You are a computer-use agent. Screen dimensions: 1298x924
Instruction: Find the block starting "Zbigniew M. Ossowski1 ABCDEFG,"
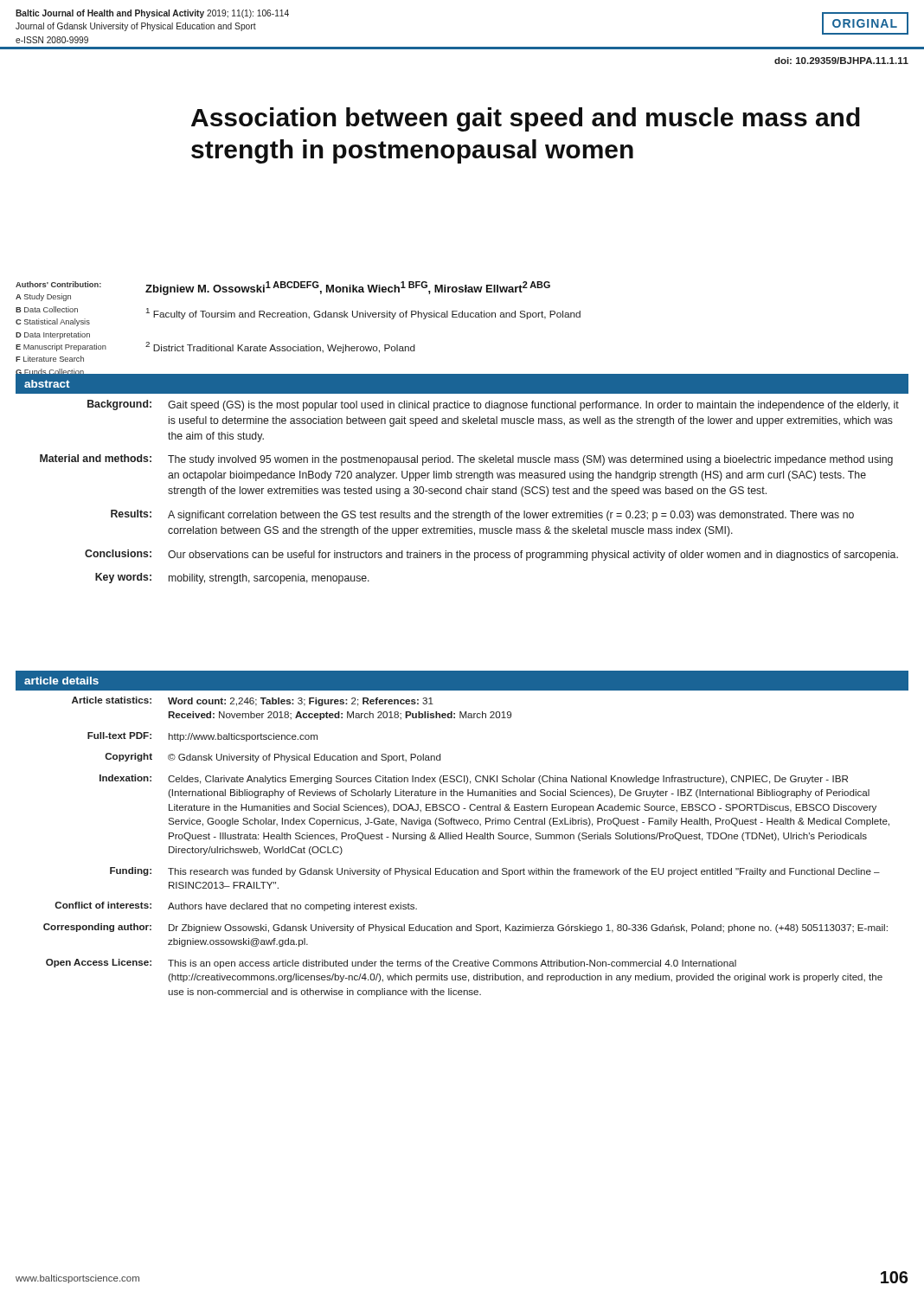348,287
